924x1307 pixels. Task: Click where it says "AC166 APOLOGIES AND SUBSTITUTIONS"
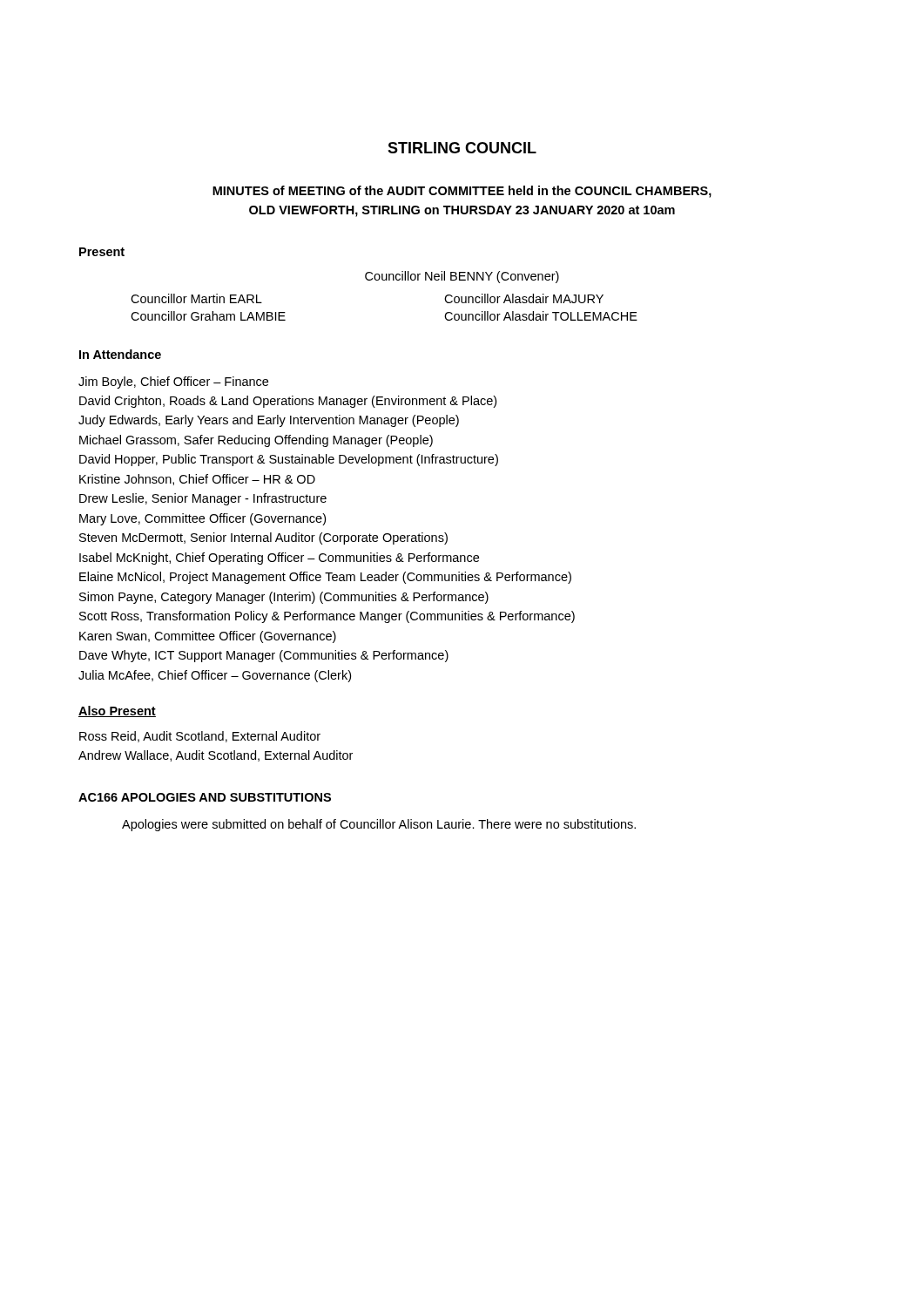[x=205, y=797]
